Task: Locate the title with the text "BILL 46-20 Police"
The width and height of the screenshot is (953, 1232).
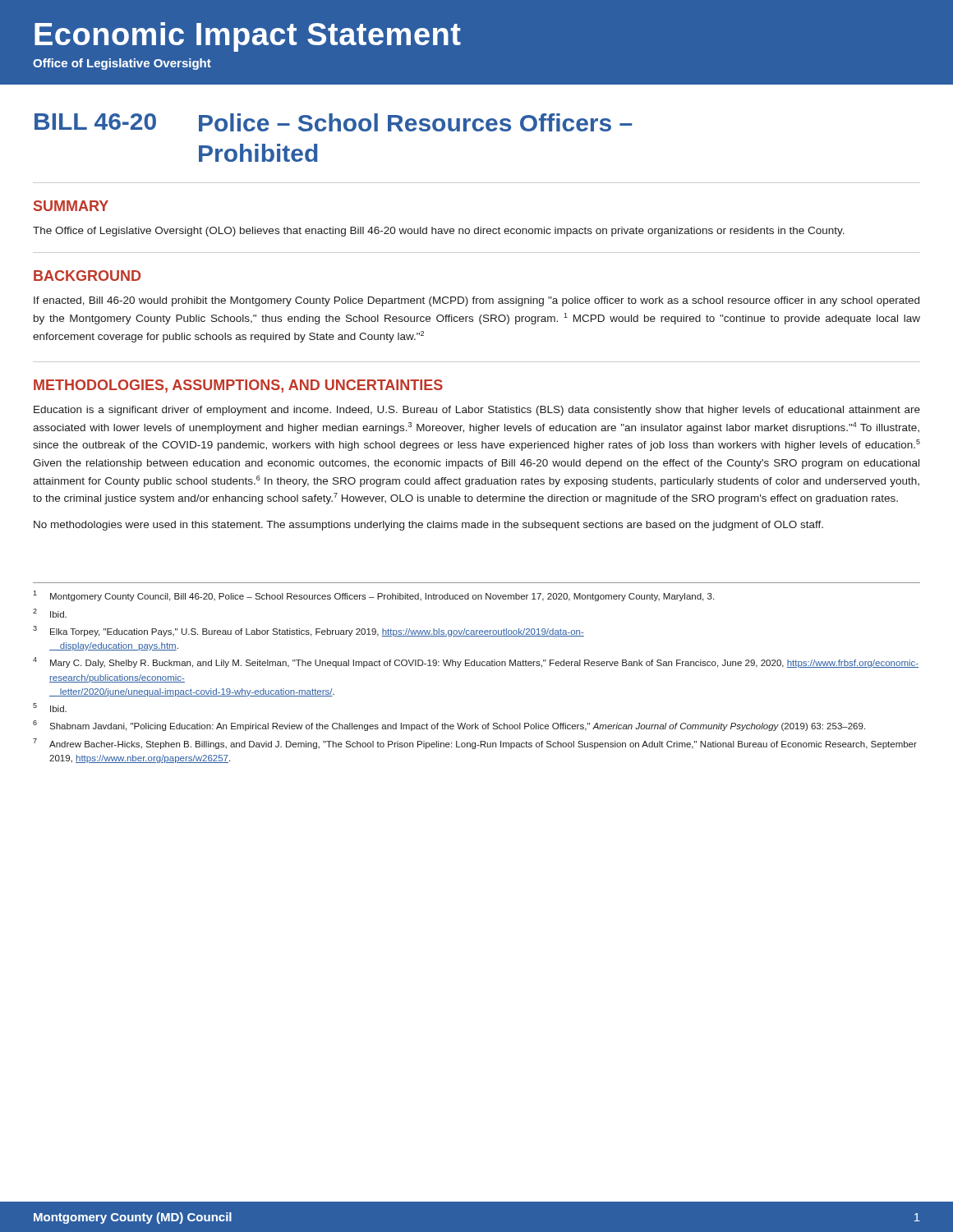Action: point(333,138)
